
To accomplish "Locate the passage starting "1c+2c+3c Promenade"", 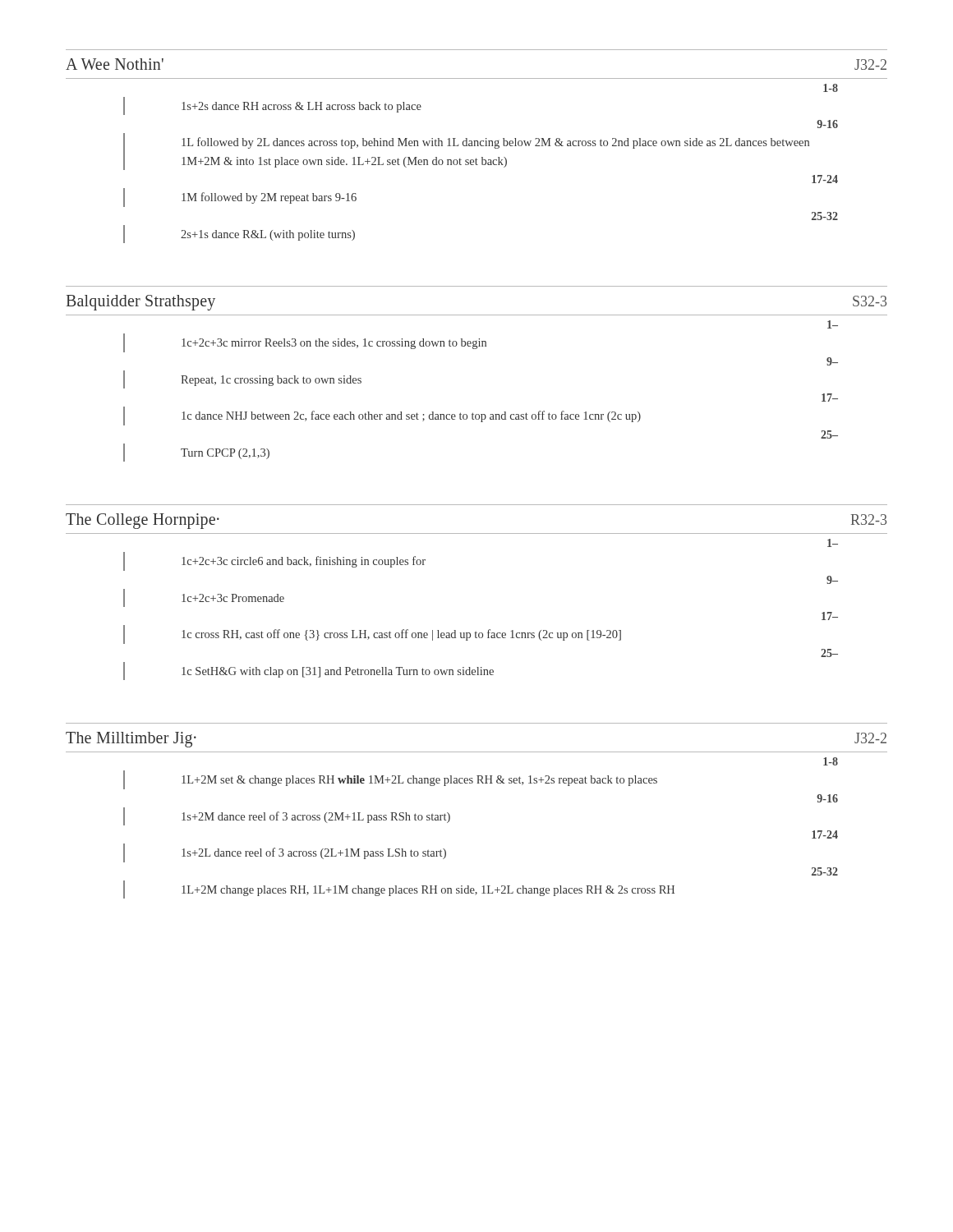I will tap(204, 598).
